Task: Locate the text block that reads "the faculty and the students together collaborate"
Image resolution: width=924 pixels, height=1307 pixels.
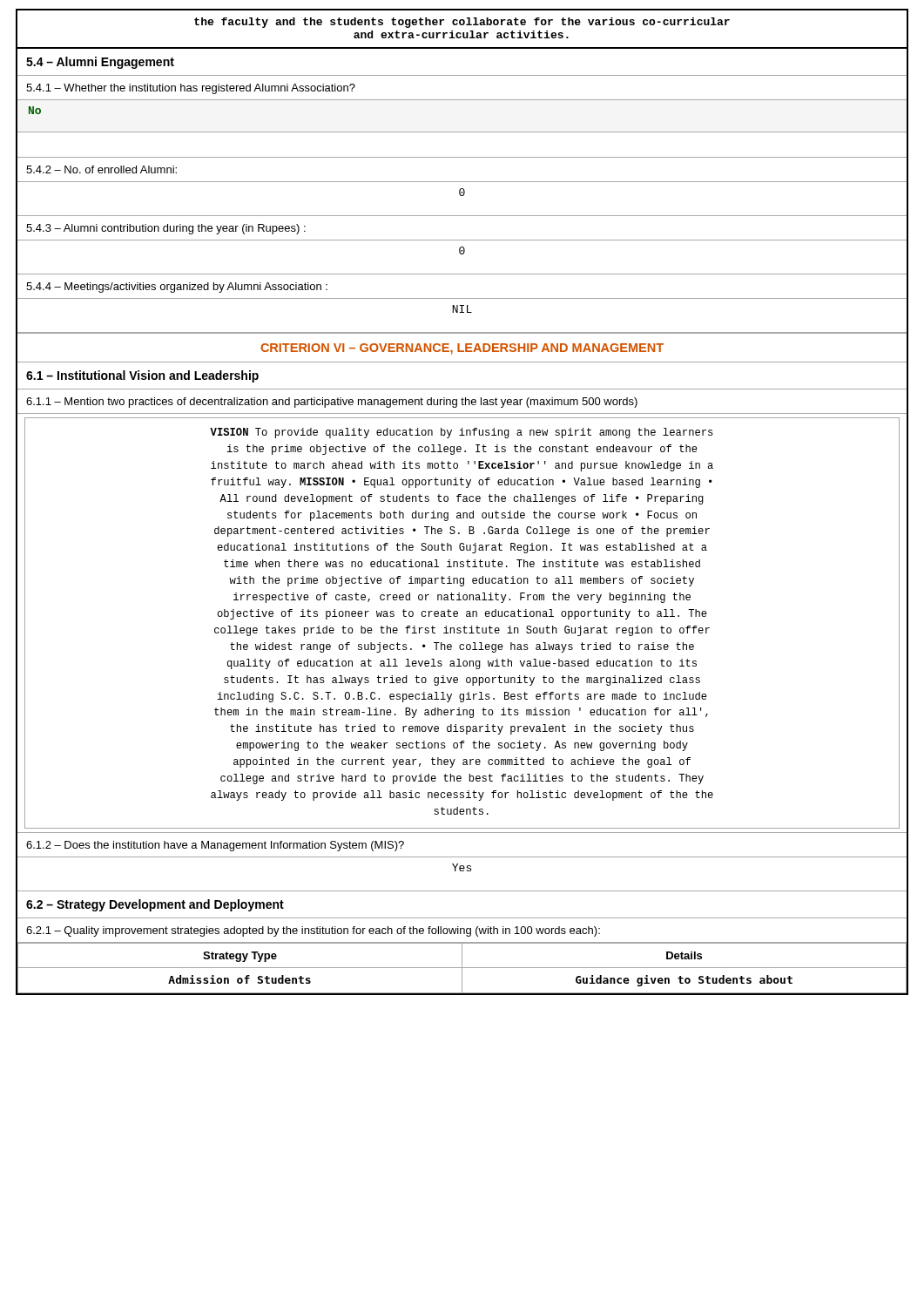Action: [x=462, y=29]
